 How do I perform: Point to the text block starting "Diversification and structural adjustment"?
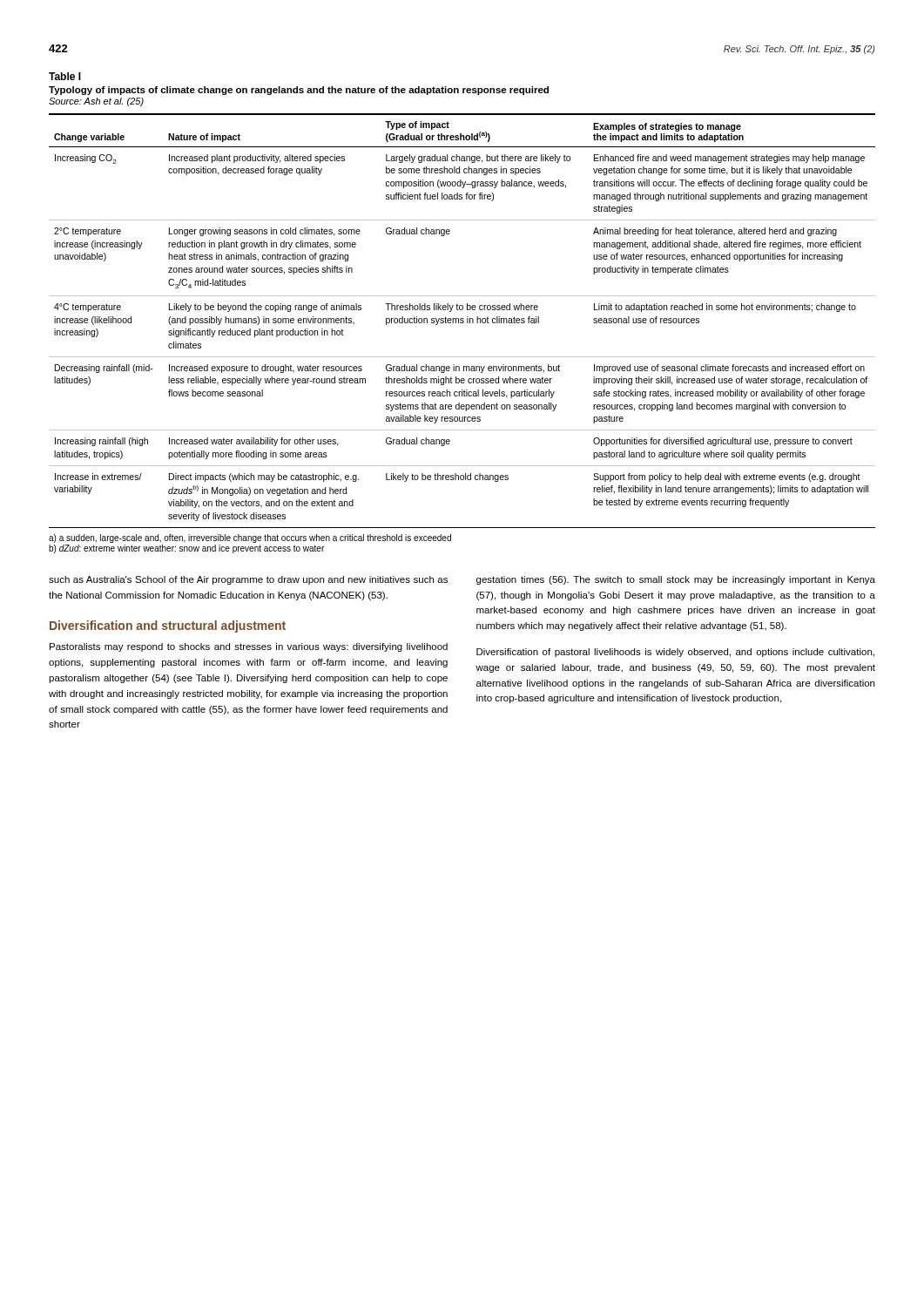(x=167, y=626)
